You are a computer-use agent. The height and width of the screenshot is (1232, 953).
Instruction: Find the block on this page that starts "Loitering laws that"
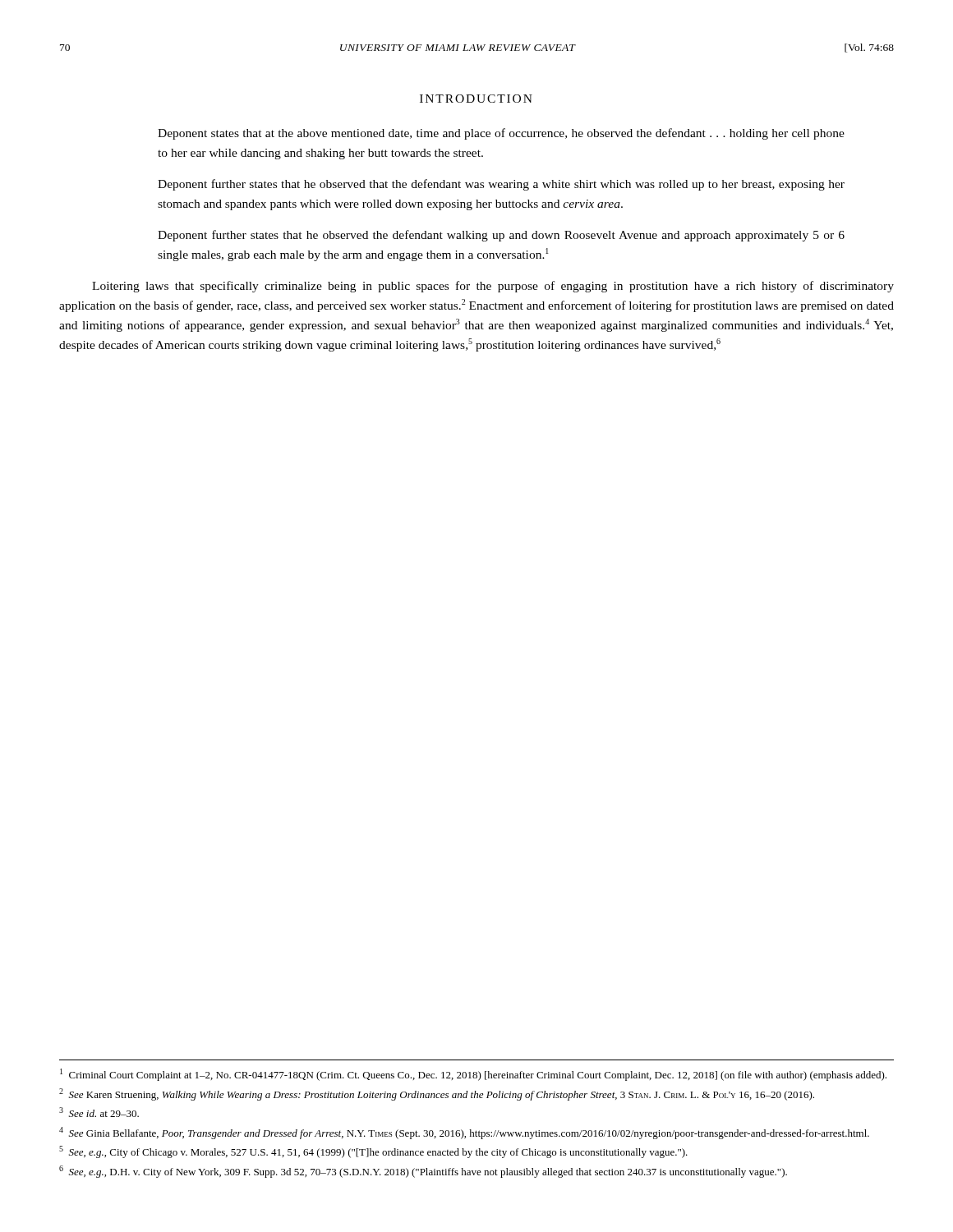(x=476, y=315)
